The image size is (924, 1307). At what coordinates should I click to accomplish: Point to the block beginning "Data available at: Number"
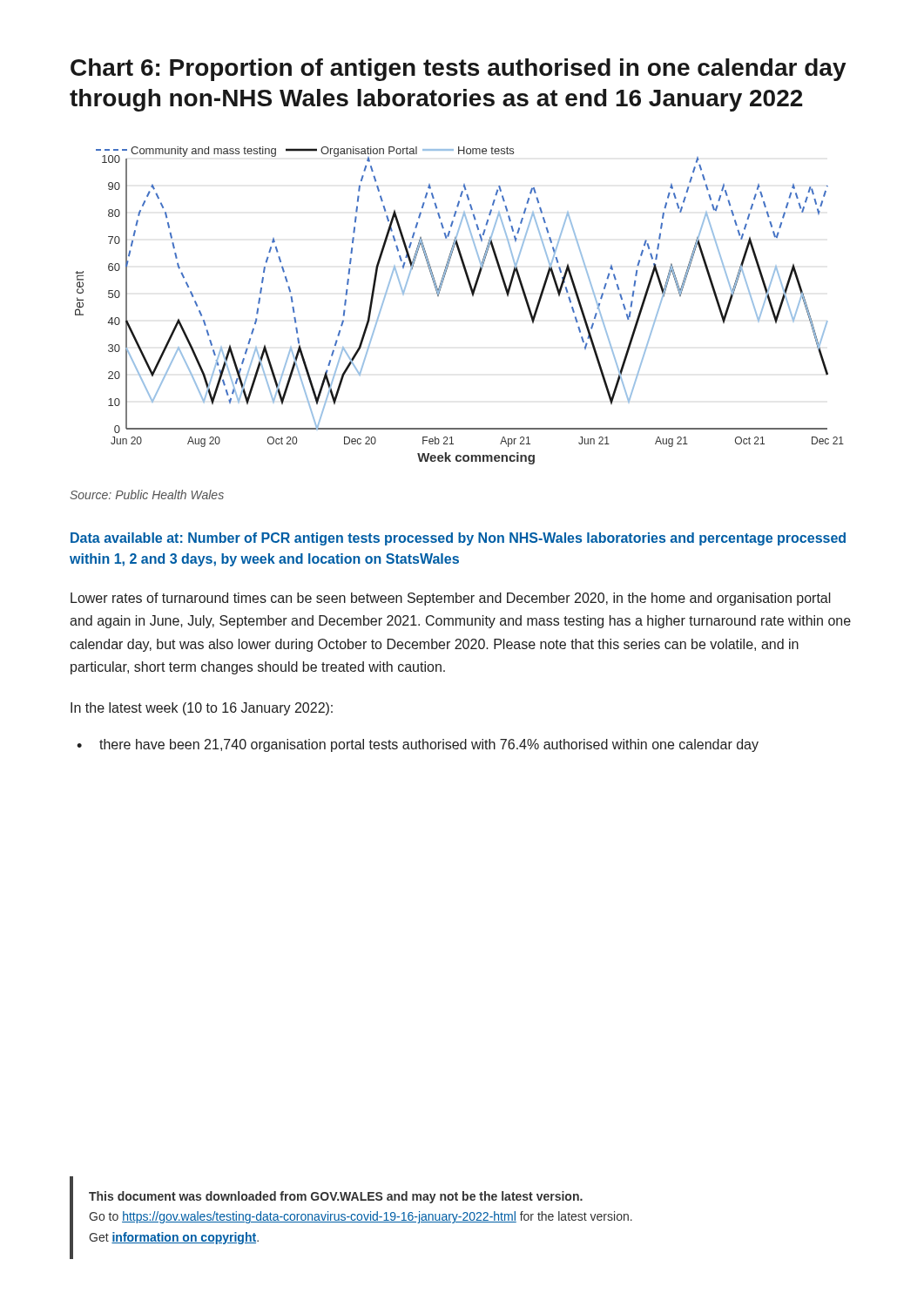(x=458, y=548)
